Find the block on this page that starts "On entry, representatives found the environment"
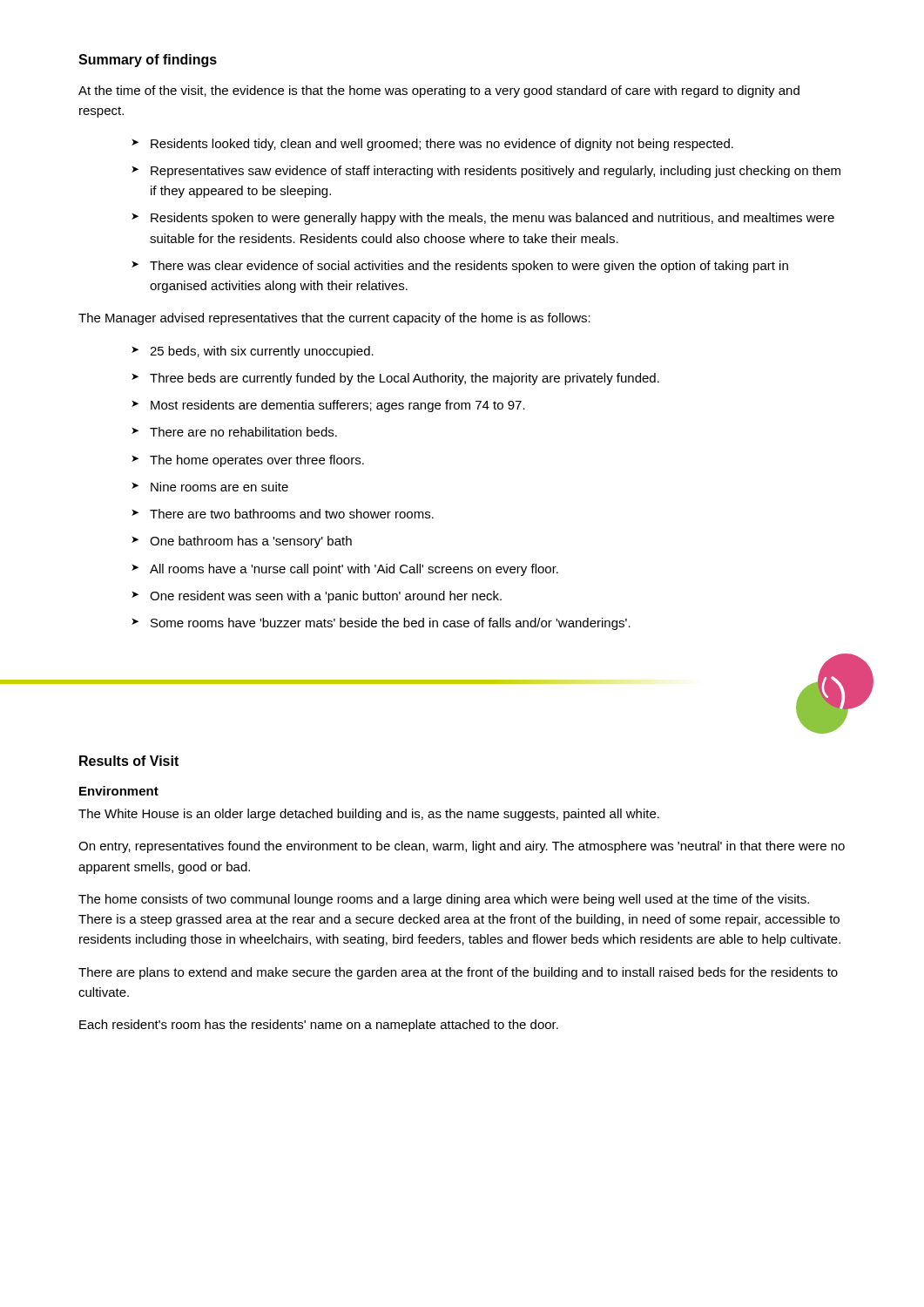924x1307 pixels. 462,856
